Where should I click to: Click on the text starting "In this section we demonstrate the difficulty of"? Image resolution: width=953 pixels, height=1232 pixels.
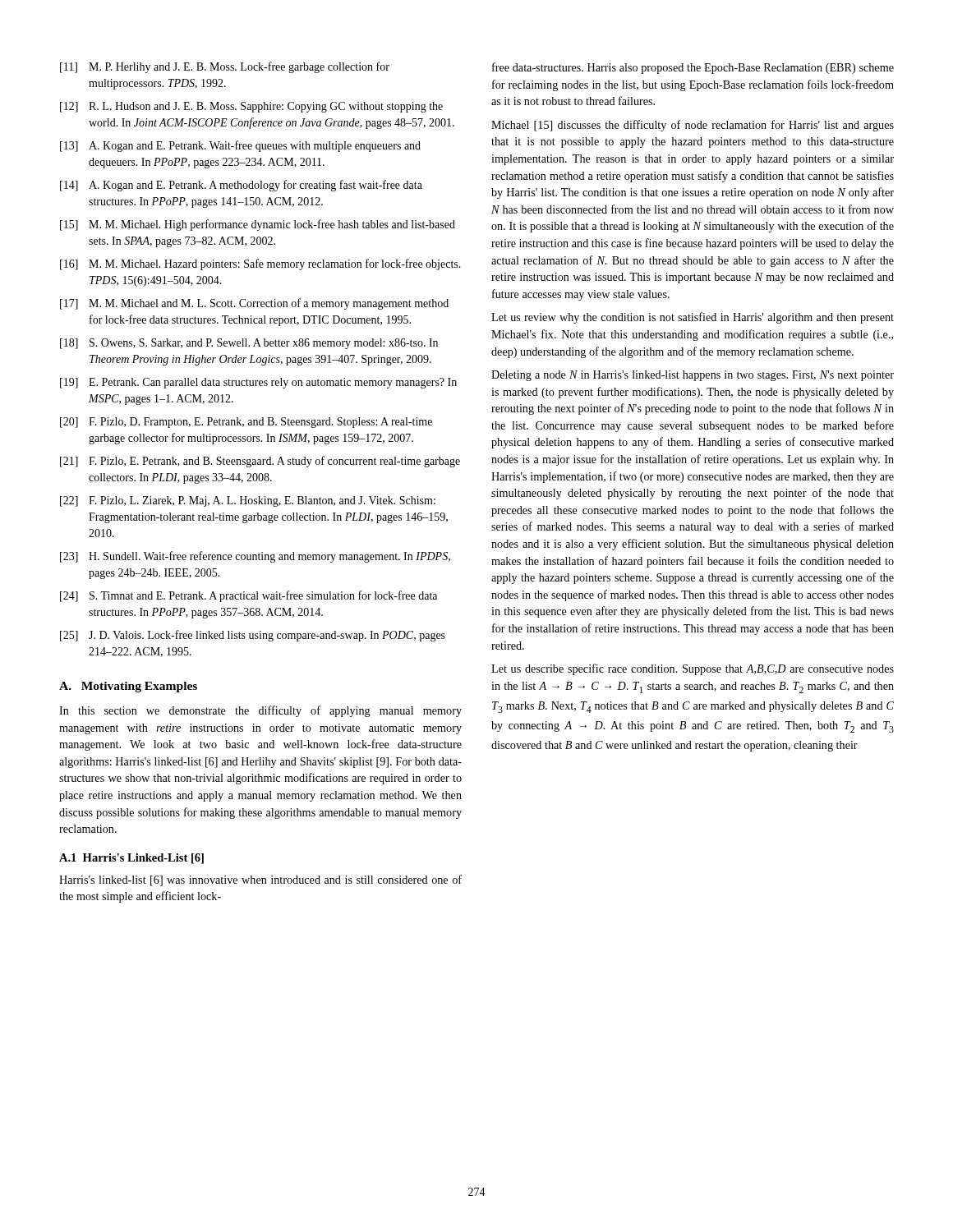pyautogui.click(x=260, y=770)
